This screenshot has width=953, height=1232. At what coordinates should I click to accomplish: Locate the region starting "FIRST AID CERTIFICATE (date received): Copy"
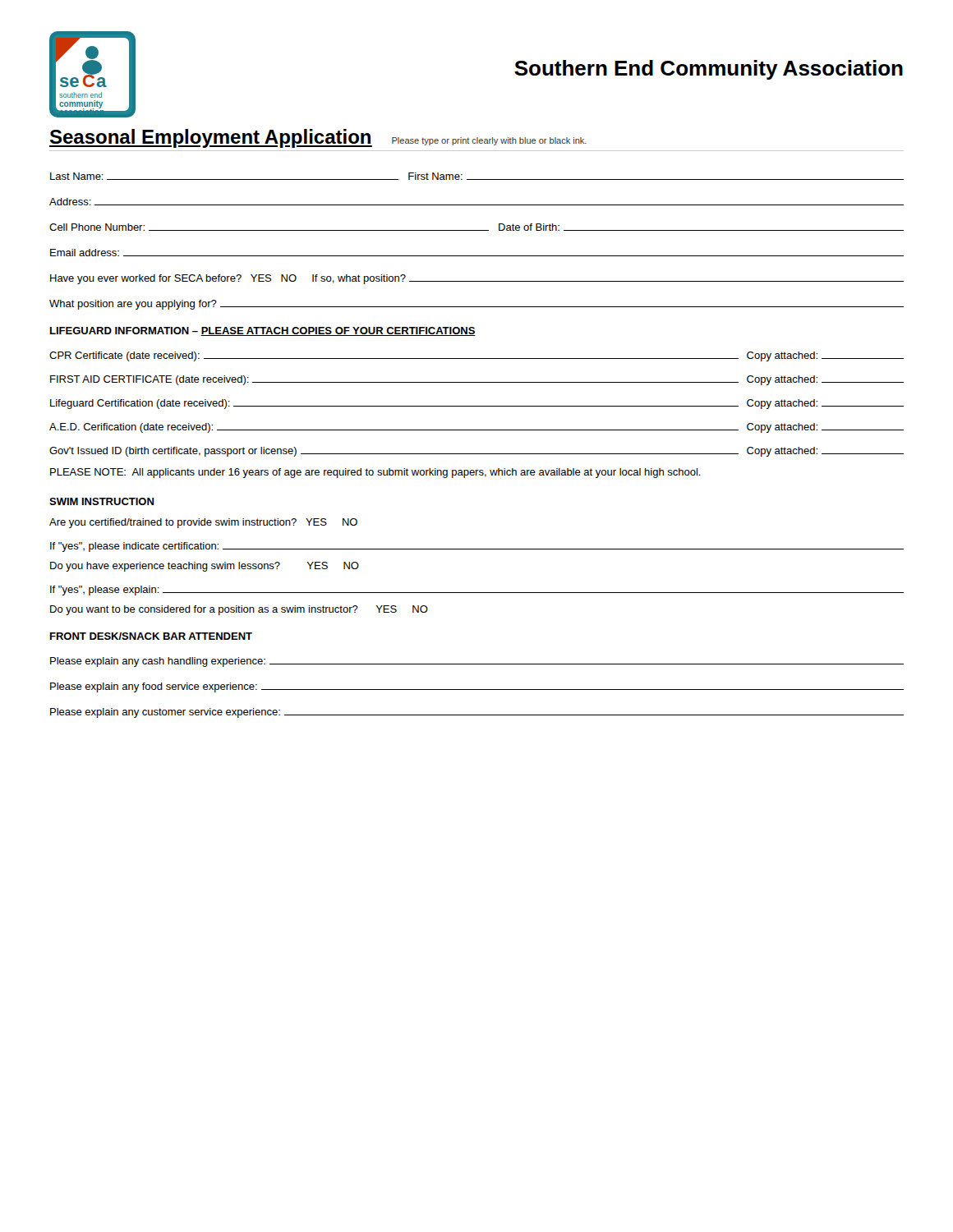[x=476, y=377]
